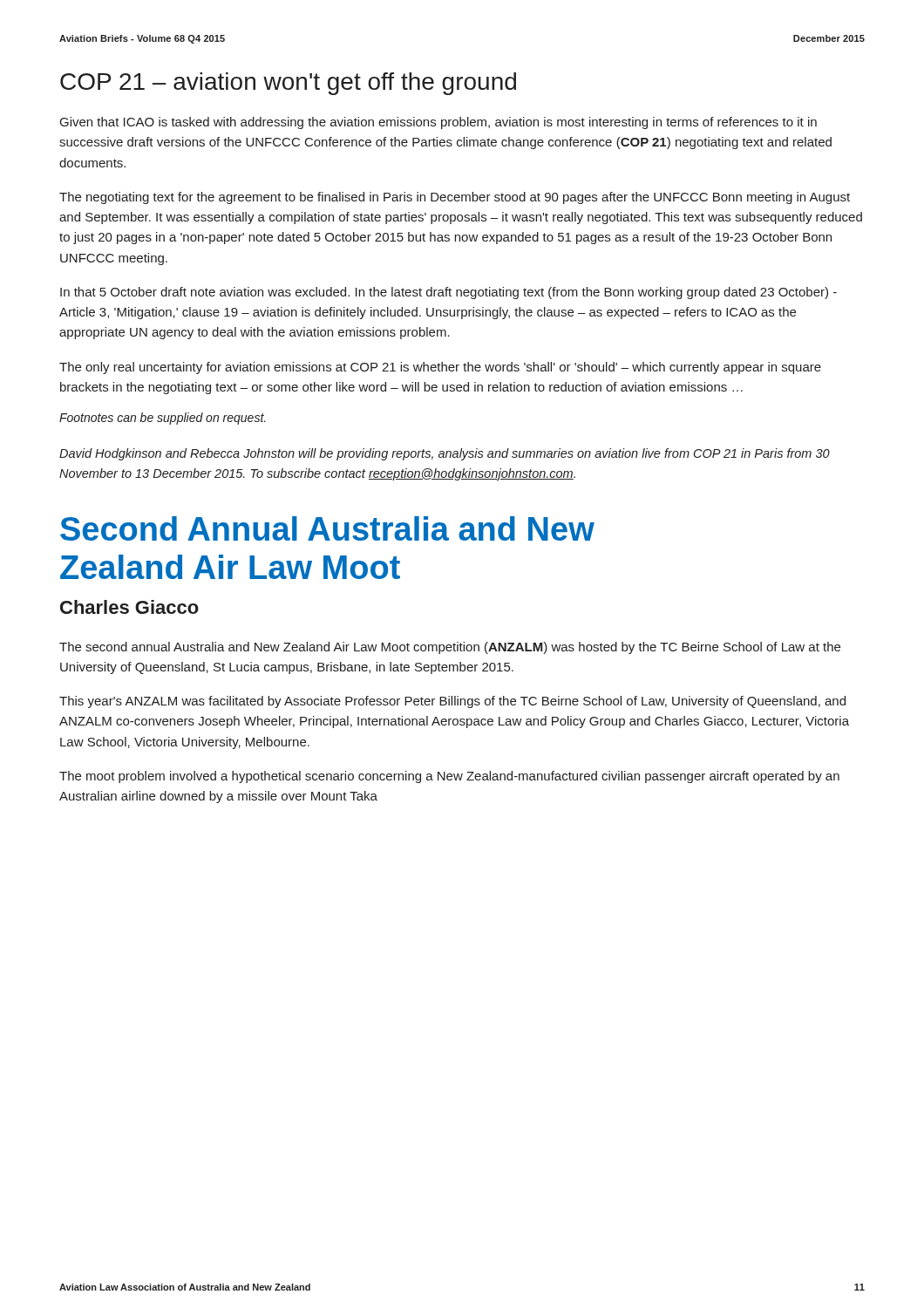Find the element starting "This year's ANZALM was facilitated by Associate Professor"
This screenshot has height=1308, width=924.
[454, 721]
